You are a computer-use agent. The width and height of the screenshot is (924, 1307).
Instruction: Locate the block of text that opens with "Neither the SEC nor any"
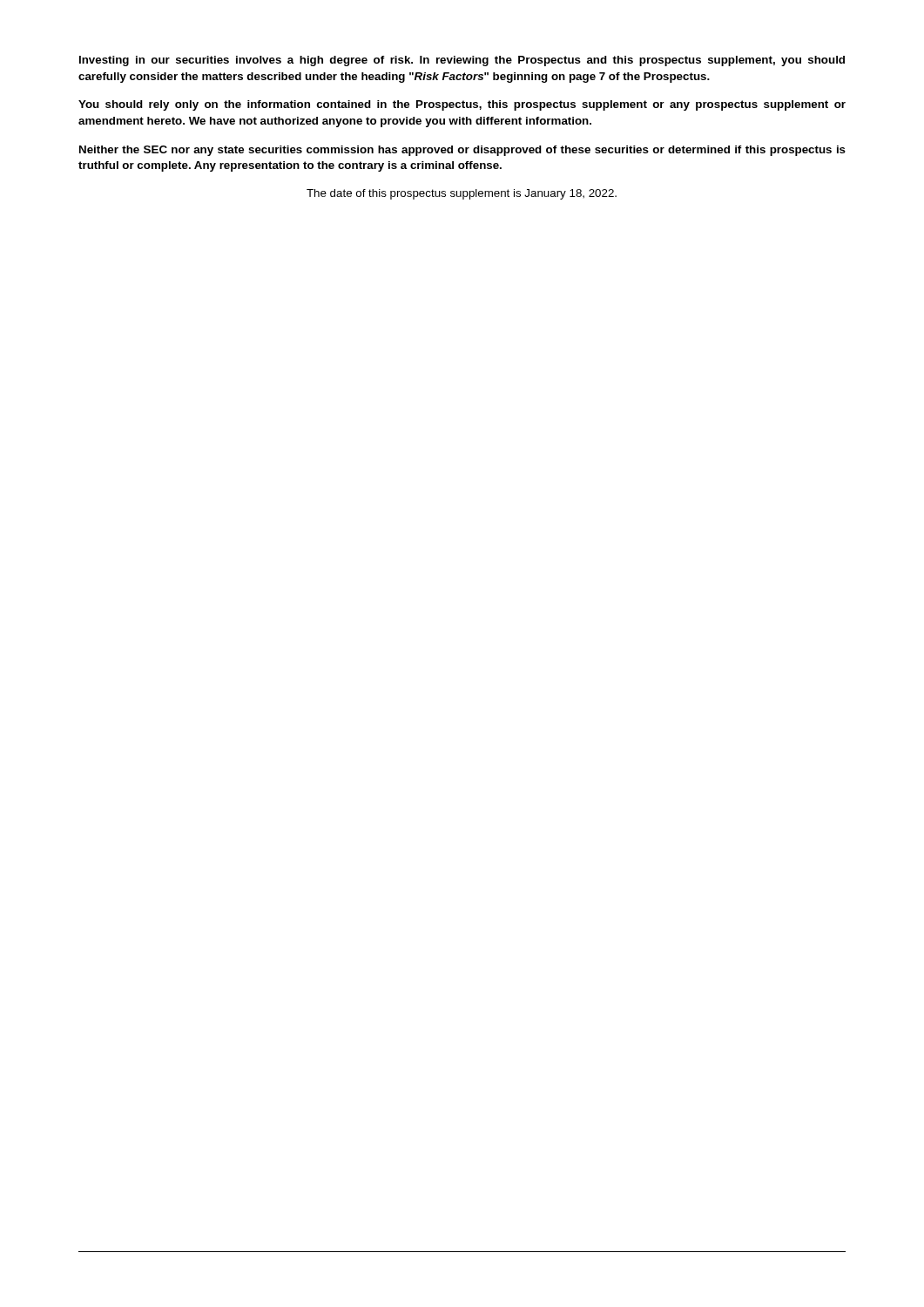click(x=462, y=158)
